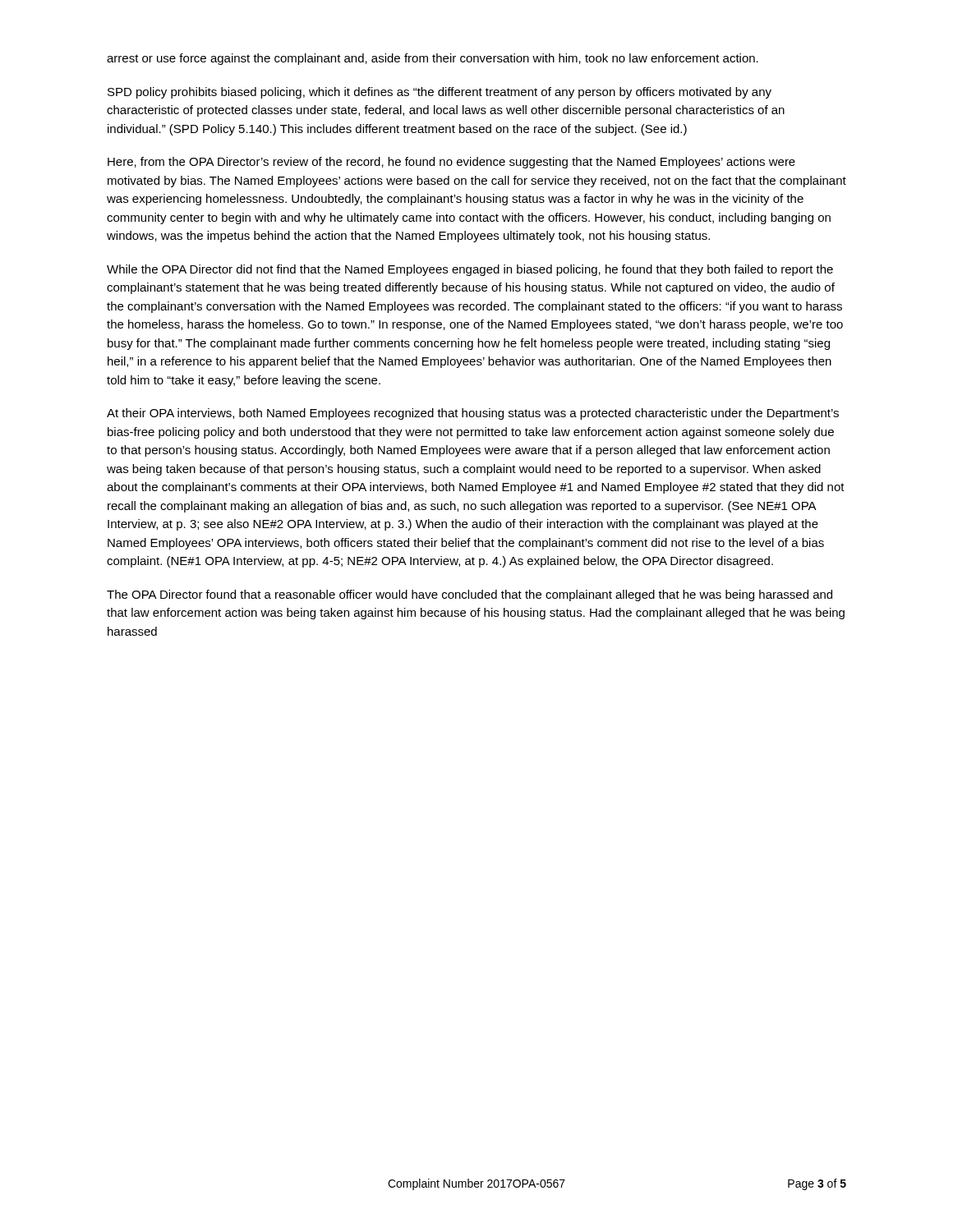This screenshot has width=953, height=1232.
Task: Locate the text block containing "SPD policy prohibits biased"
Action: tap(446, 110)
